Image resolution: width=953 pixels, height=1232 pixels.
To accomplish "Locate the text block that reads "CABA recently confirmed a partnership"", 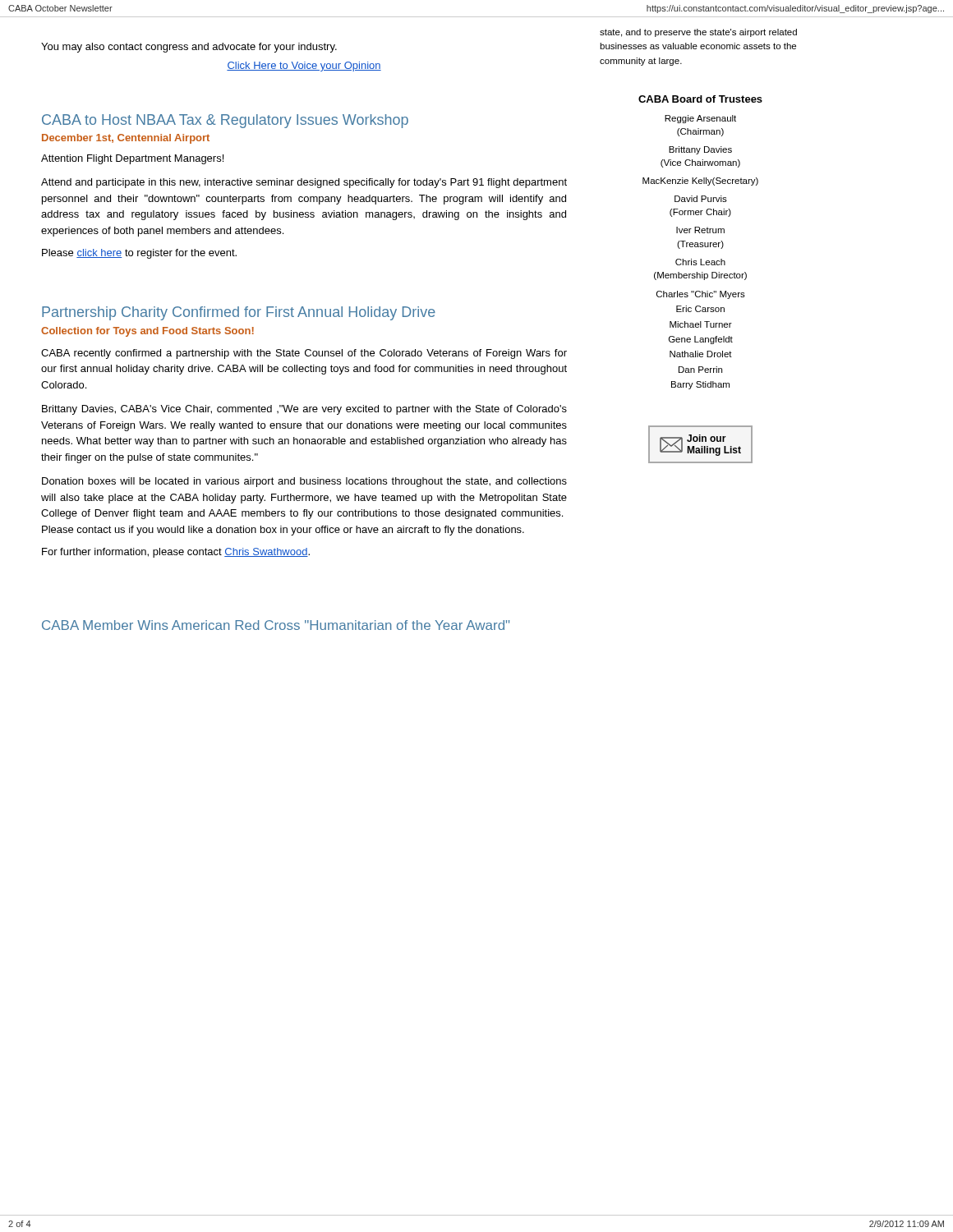I will pyautogui.click(x=304, y=369).
